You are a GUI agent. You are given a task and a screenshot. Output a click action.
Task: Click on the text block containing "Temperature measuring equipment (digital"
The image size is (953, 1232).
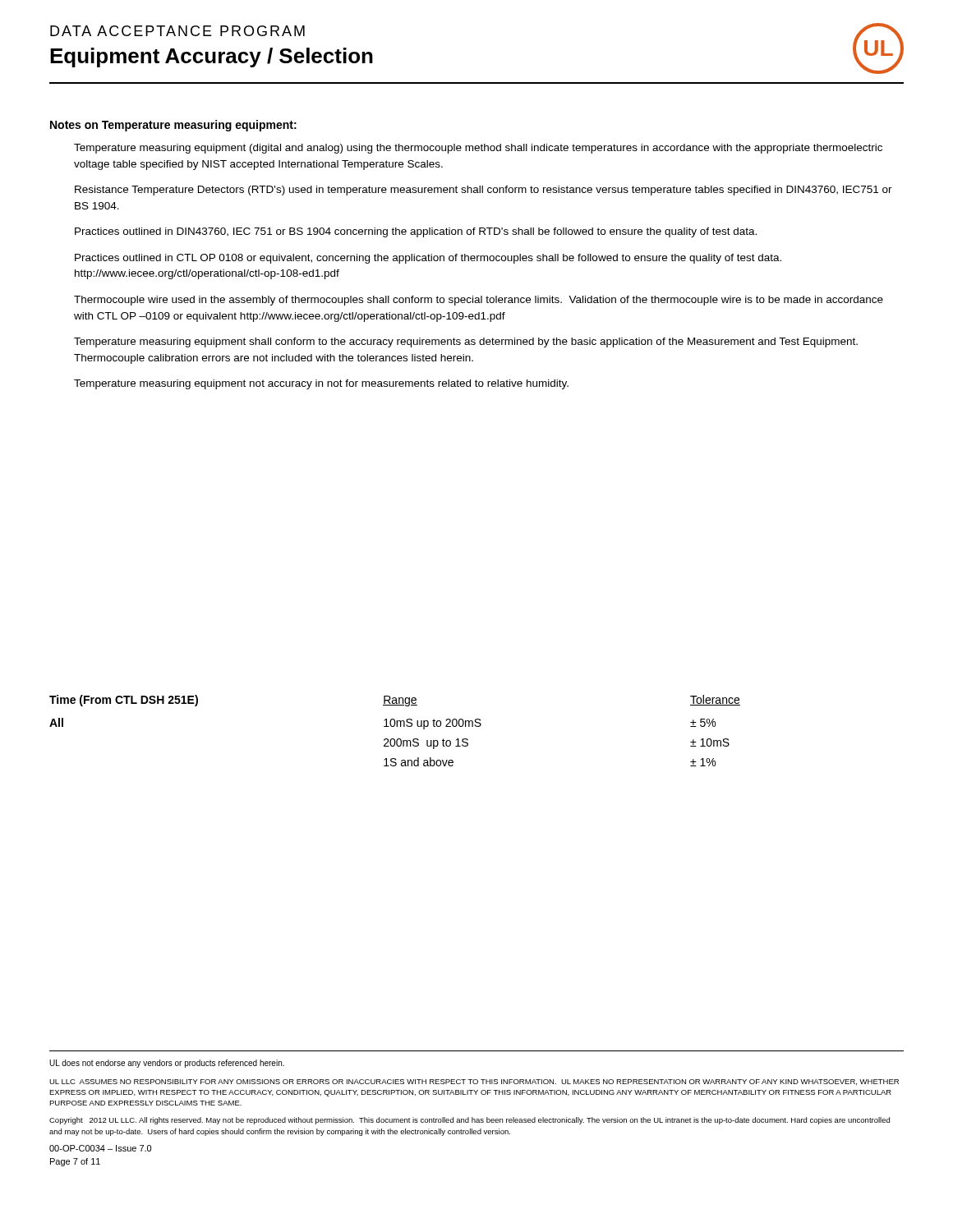[x=478, y=155]
